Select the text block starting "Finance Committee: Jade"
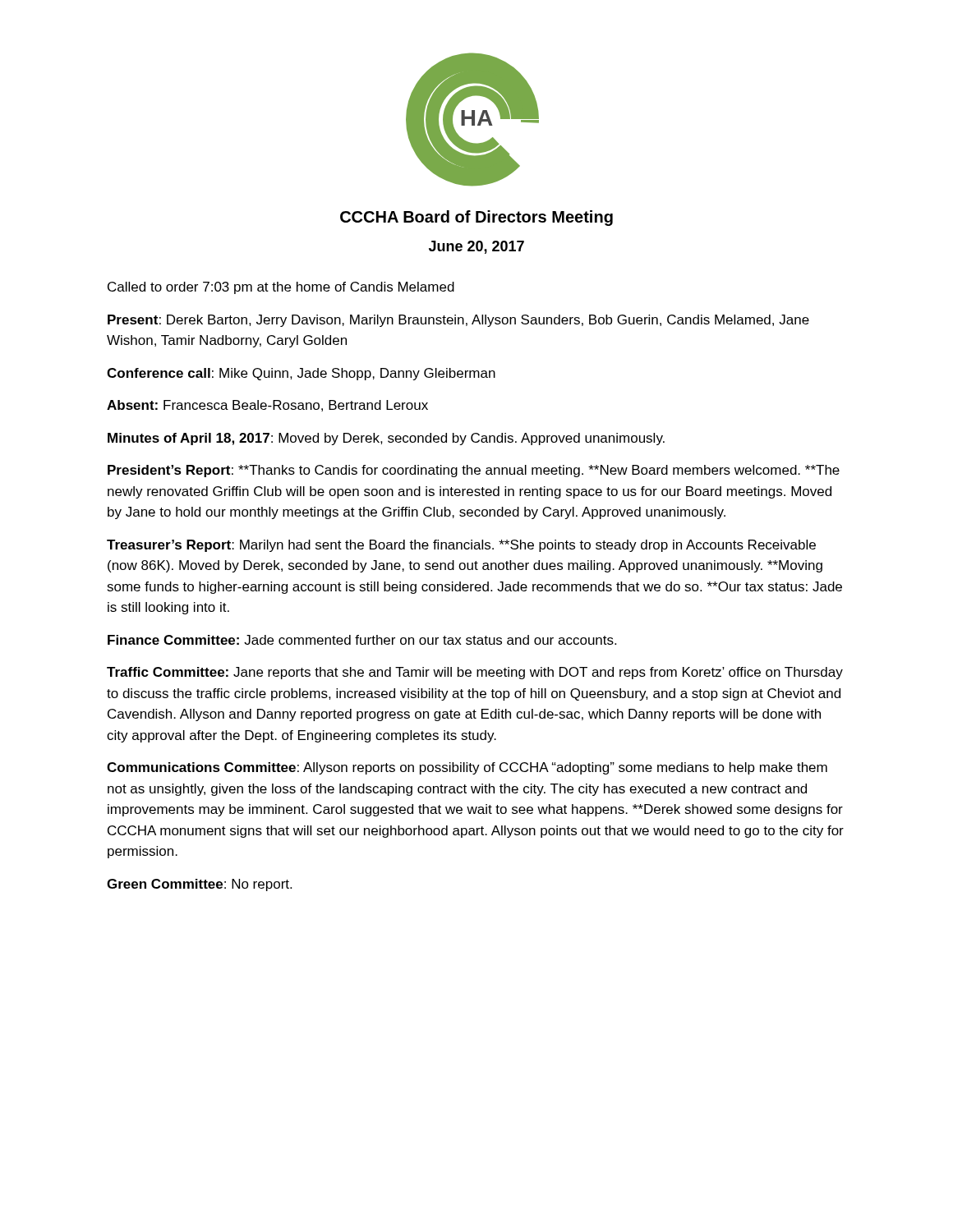This screenshot has height=1232, width=953. 362,640
